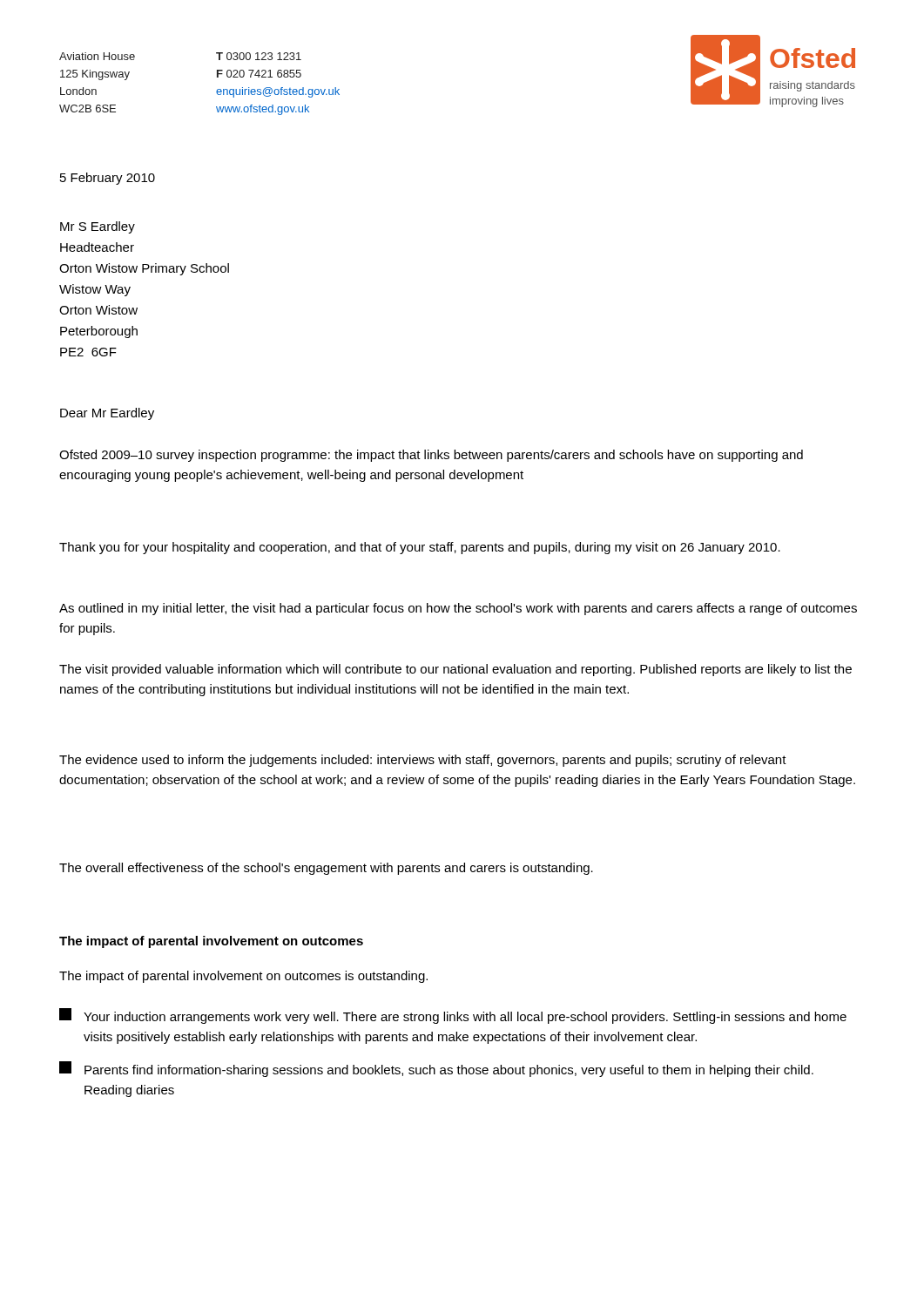Screen dimensions: 1307x924
Task: Find the text that reads "5 February 2010"
Action: 107,177
